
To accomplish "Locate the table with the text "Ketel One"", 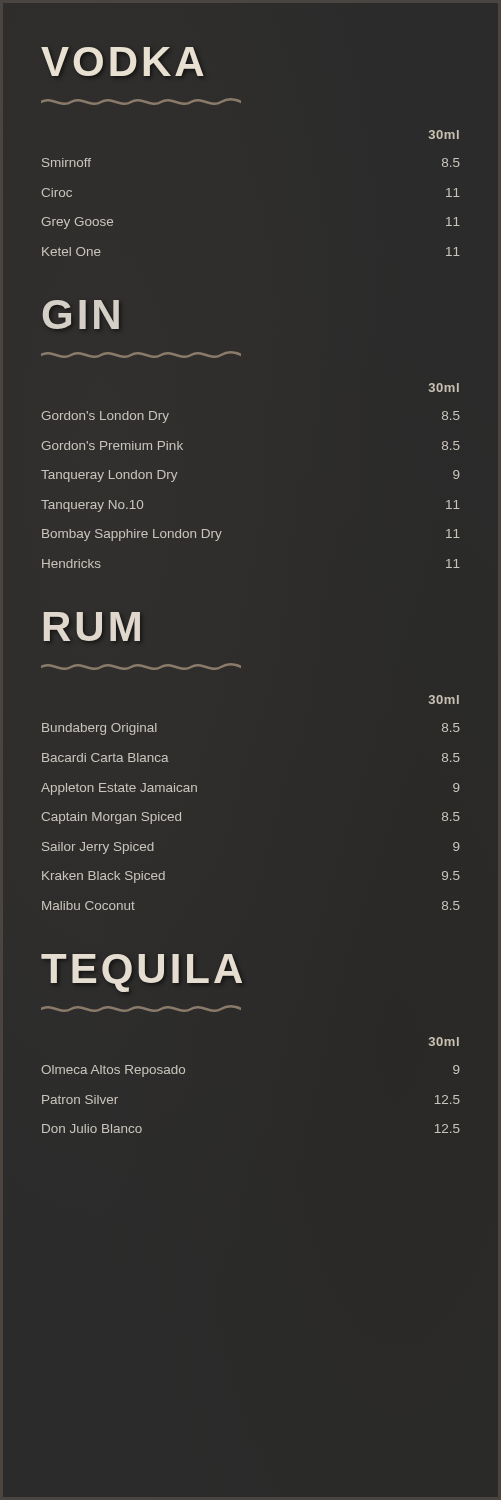I will point(250,197).
